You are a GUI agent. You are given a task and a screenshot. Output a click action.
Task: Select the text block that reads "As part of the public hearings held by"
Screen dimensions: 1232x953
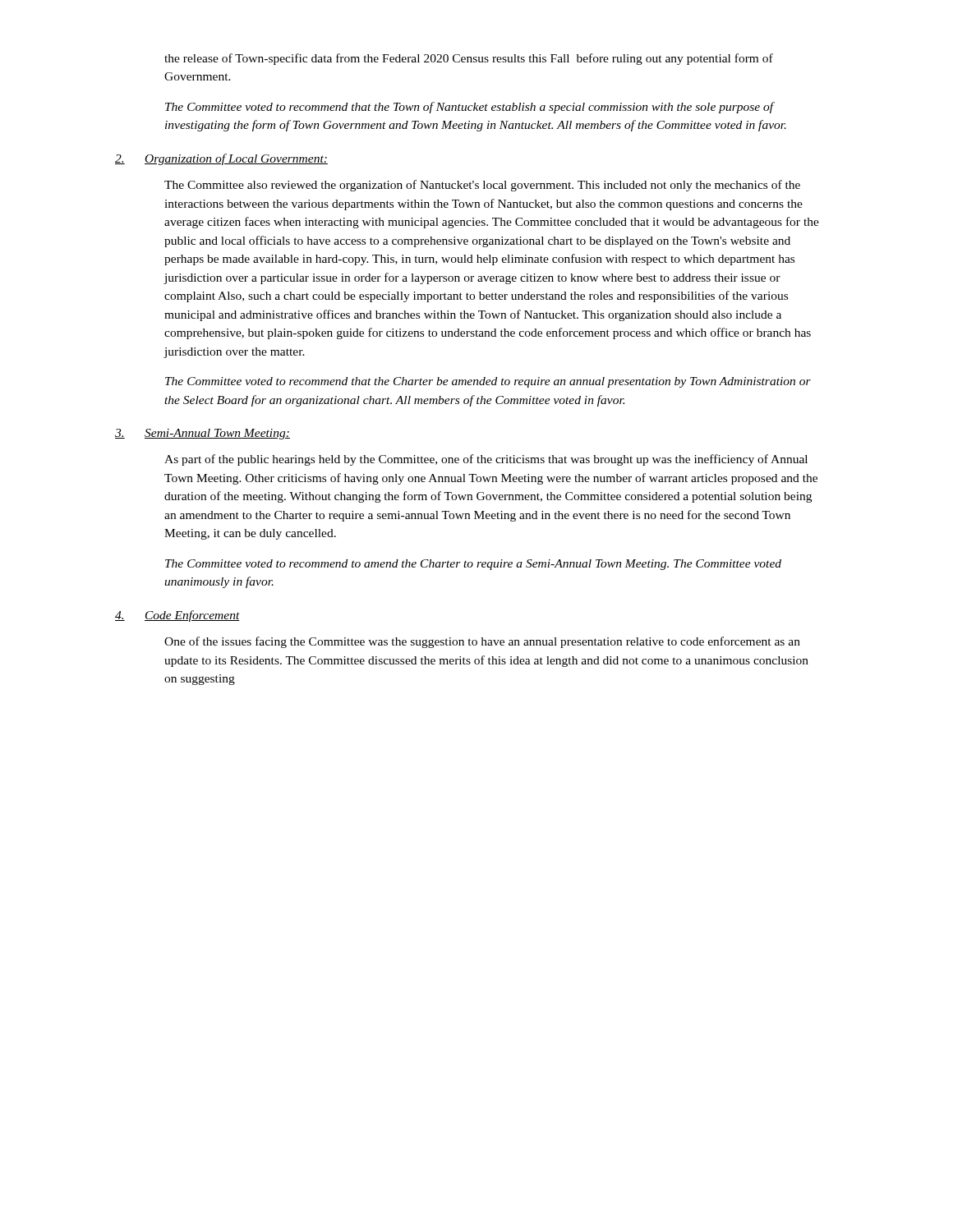tap(493, 497)
